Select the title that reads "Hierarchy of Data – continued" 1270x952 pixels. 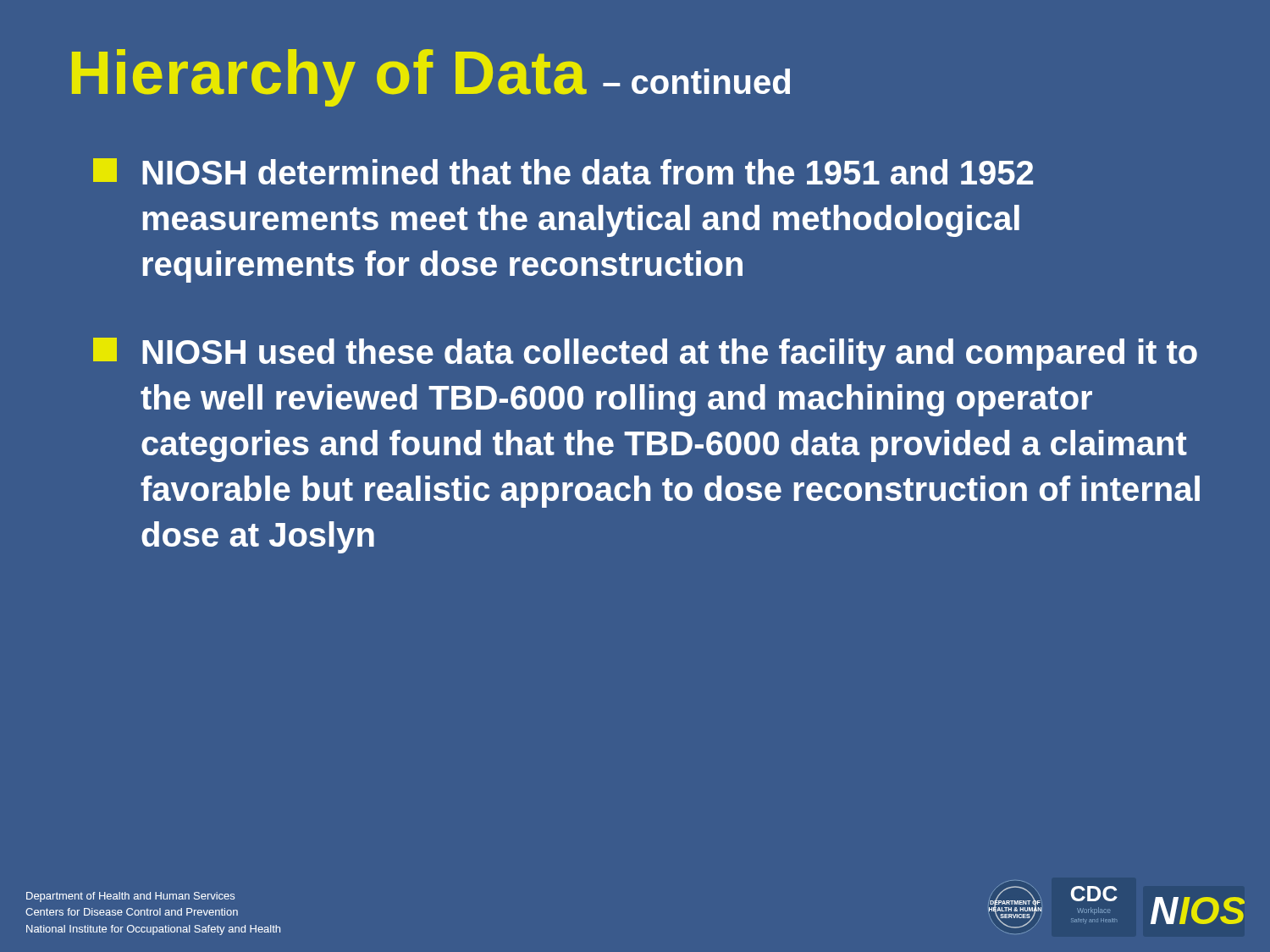tap(430, 73)
